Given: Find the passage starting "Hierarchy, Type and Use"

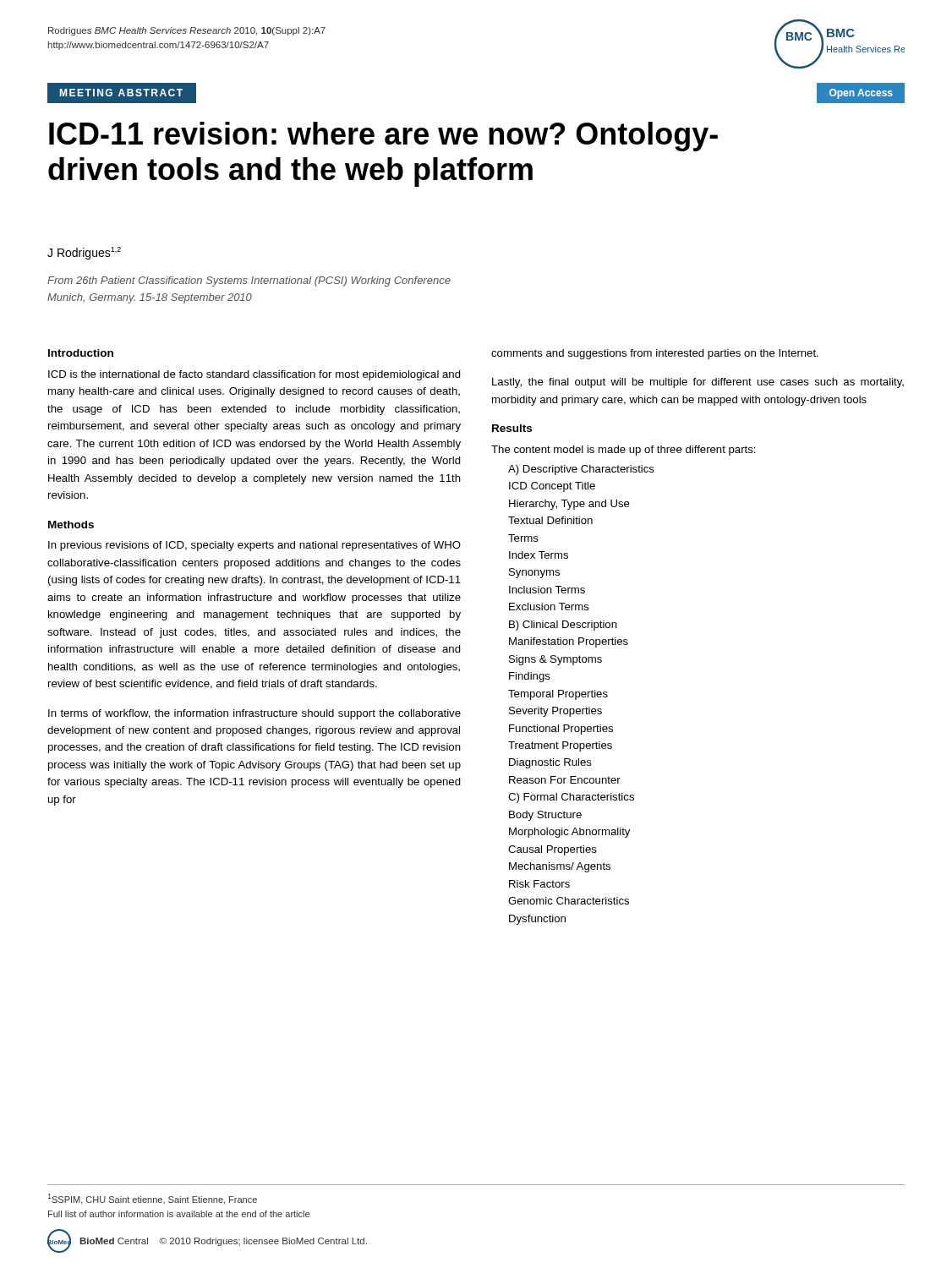Looking at the screenshot, I should 569,503.
